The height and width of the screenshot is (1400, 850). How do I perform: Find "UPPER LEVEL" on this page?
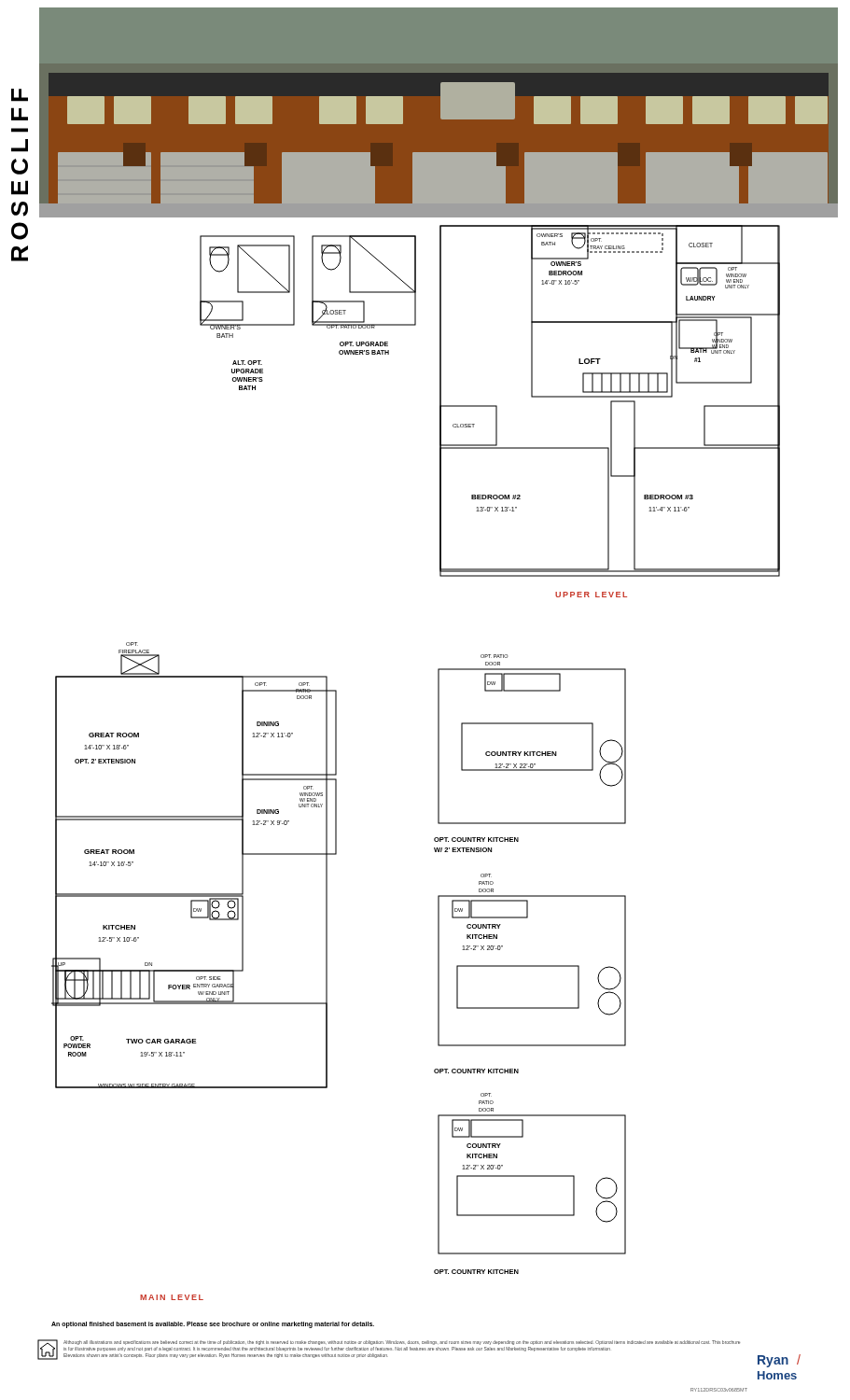coord(592,595)
